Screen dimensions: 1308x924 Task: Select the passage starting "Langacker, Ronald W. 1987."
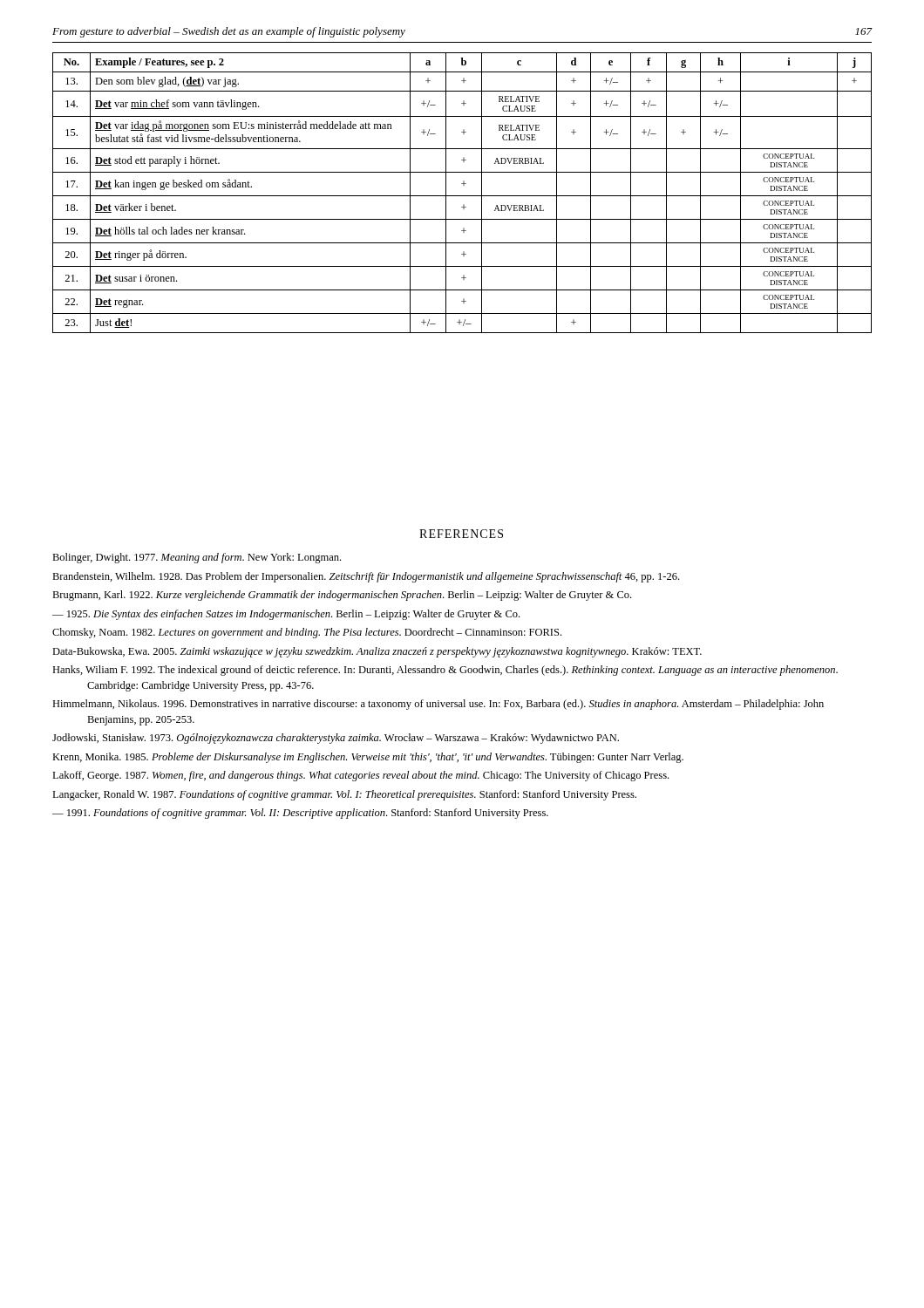click(x=345, y=794)
